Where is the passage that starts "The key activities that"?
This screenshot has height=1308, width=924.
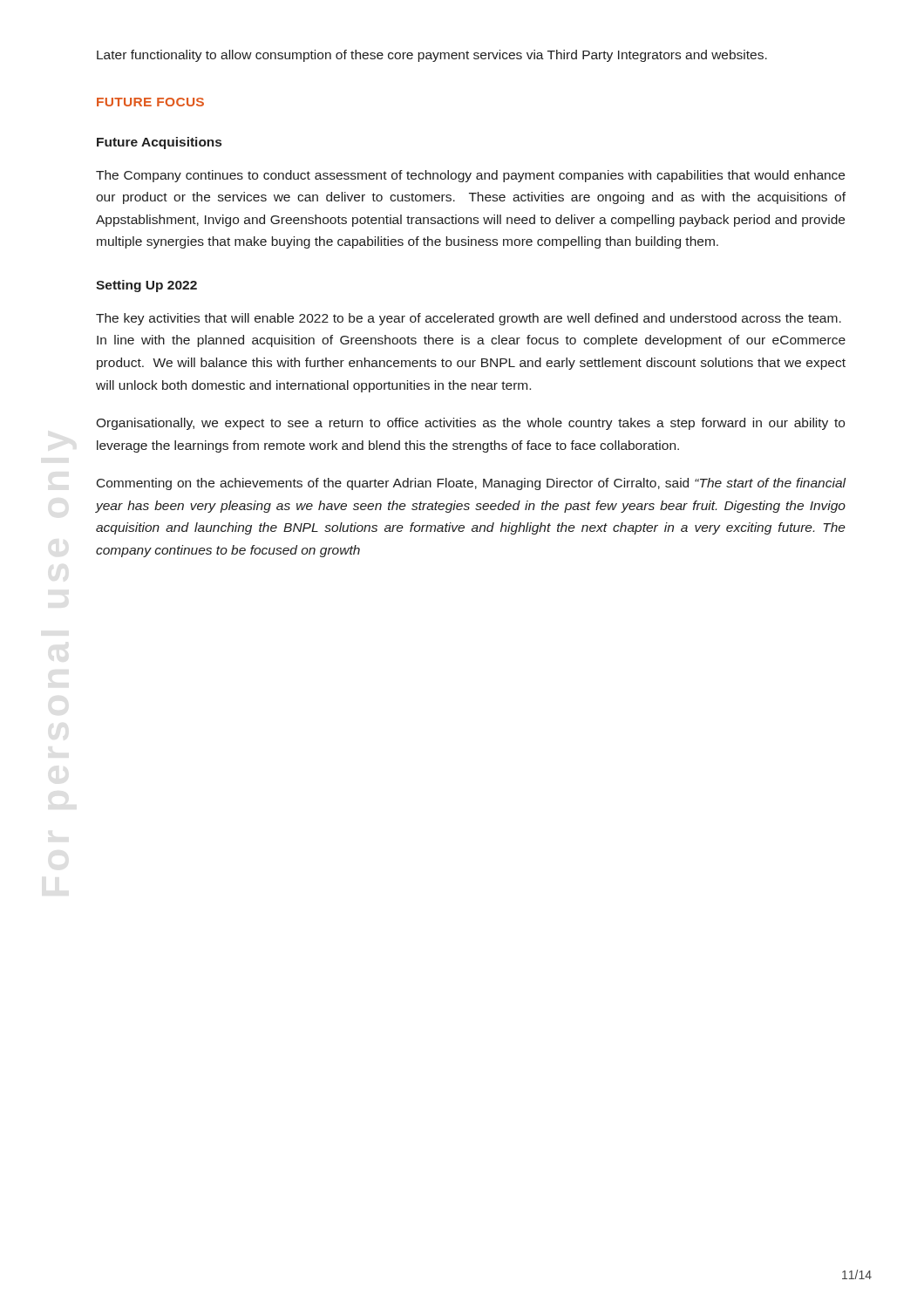[471, 351]
